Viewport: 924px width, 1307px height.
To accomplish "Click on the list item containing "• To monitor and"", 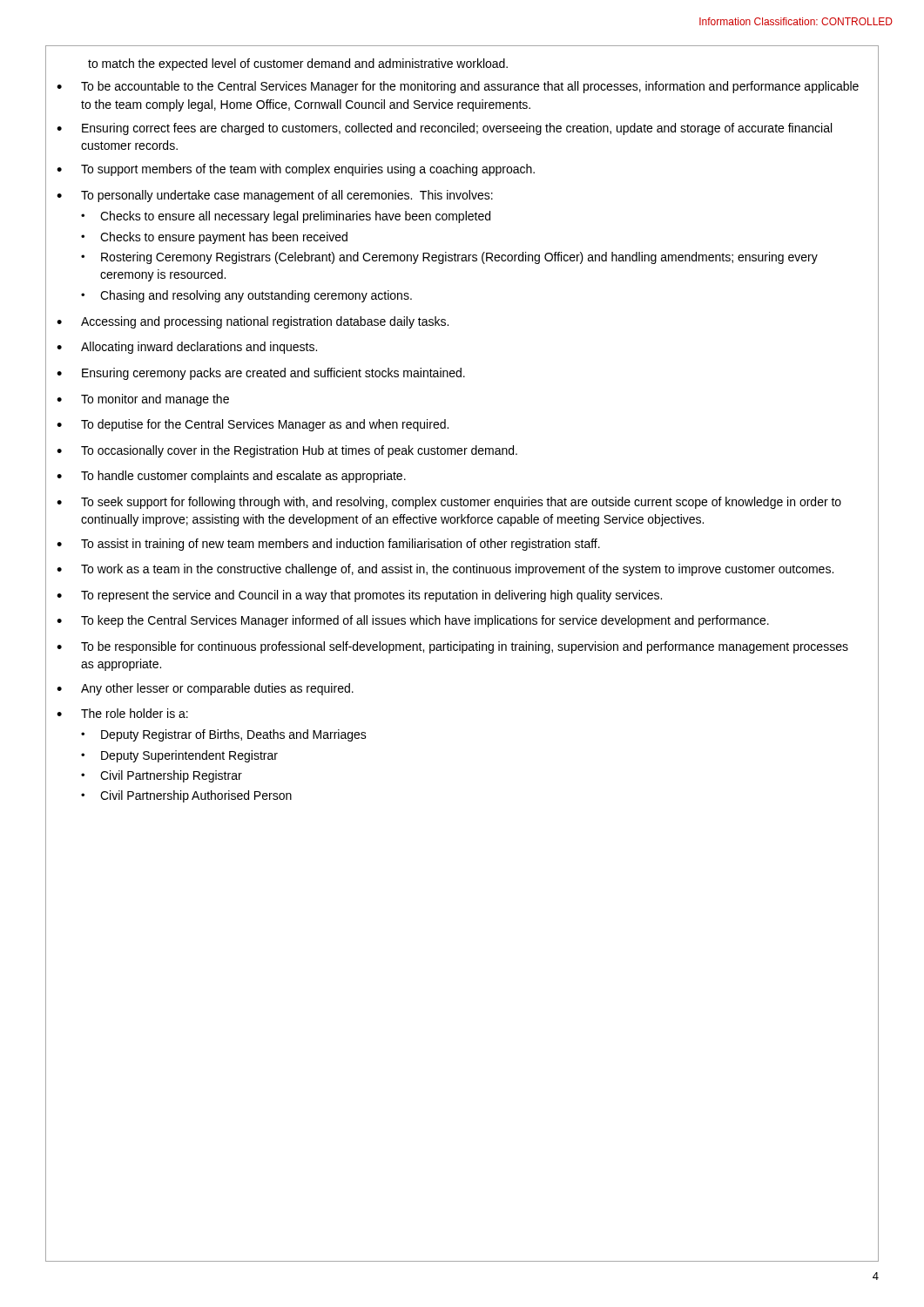I will pos(143,400).
